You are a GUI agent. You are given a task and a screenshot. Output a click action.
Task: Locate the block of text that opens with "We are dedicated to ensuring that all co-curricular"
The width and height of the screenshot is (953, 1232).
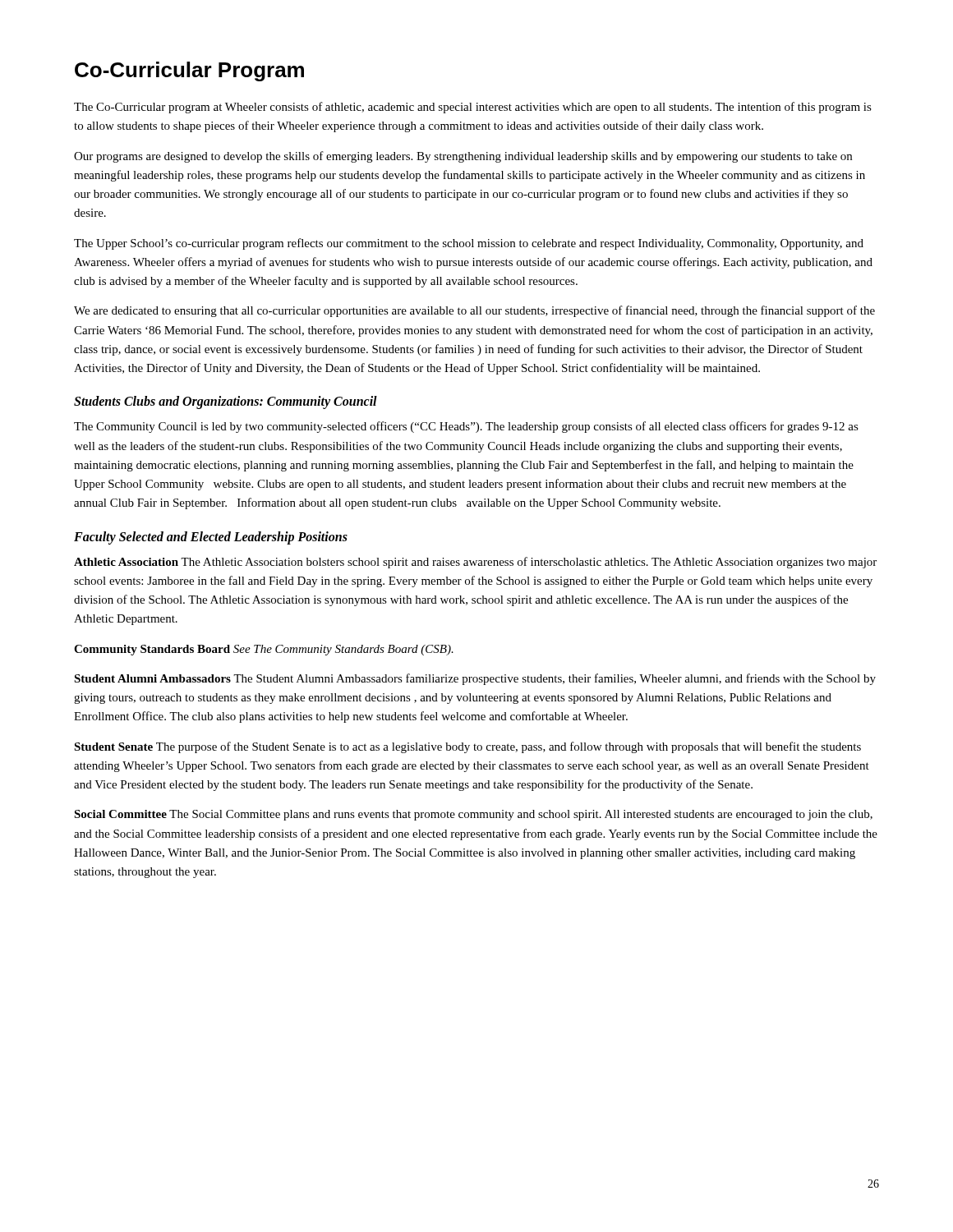click(x=474, y=339)
